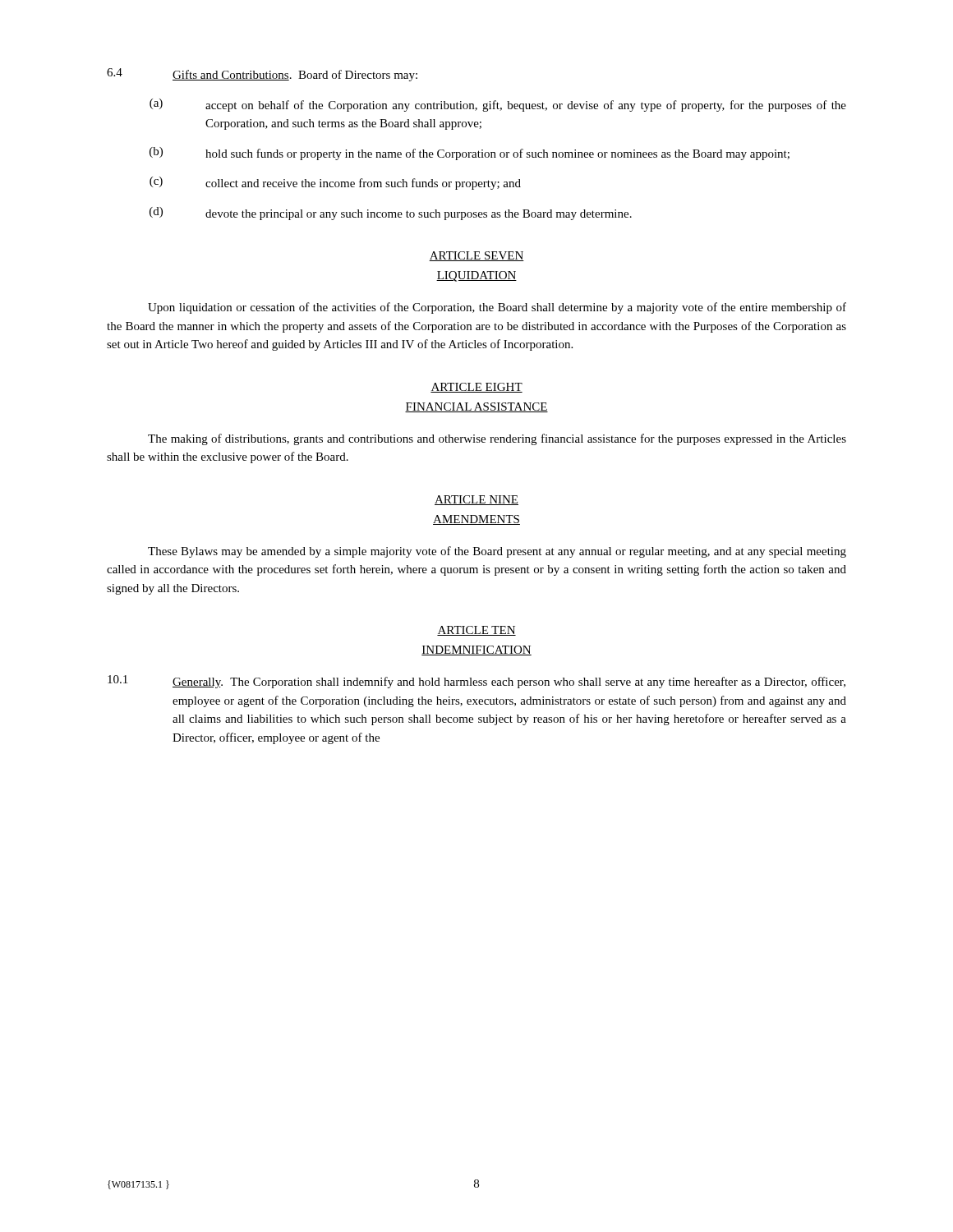Image resolution: width=953 pixels, height=1232 pixels.
Task: Find the block on this page that starts "(c) collect and"
Action: (x=476, y=183)
